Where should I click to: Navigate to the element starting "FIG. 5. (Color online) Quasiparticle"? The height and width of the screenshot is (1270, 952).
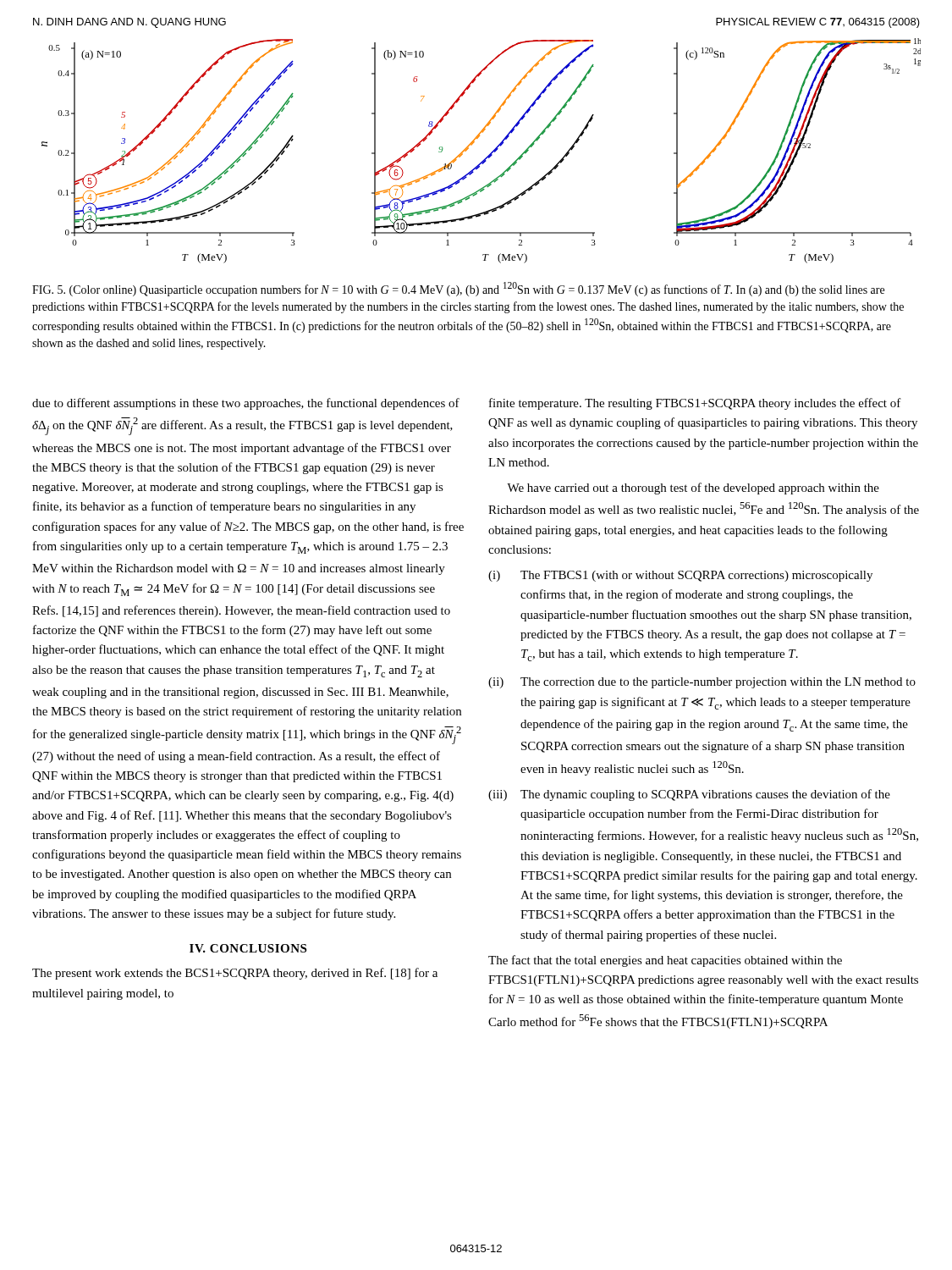476,316
